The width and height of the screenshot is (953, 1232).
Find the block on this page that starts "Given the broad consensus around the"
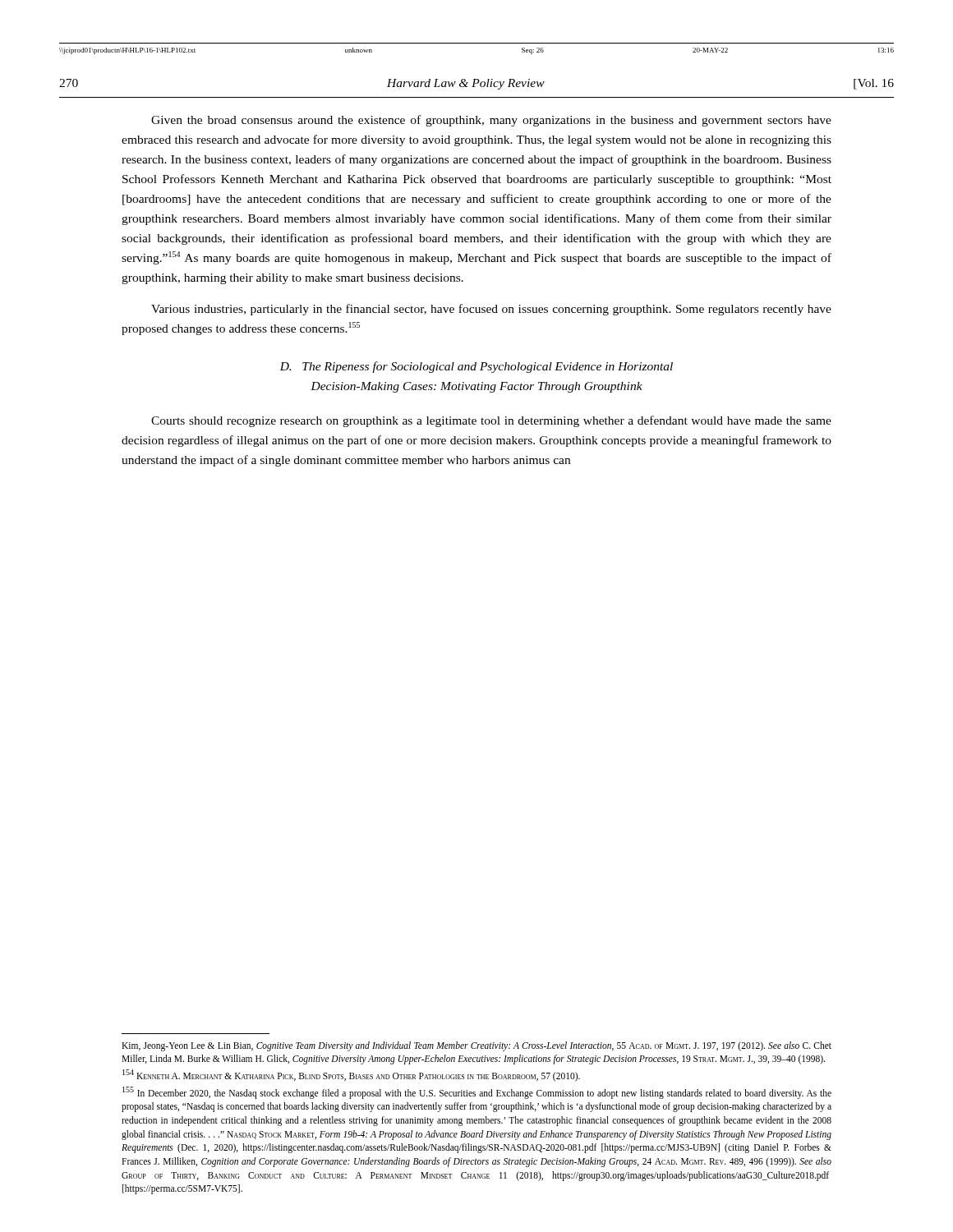pyautogui.click(x=476, y=198)
